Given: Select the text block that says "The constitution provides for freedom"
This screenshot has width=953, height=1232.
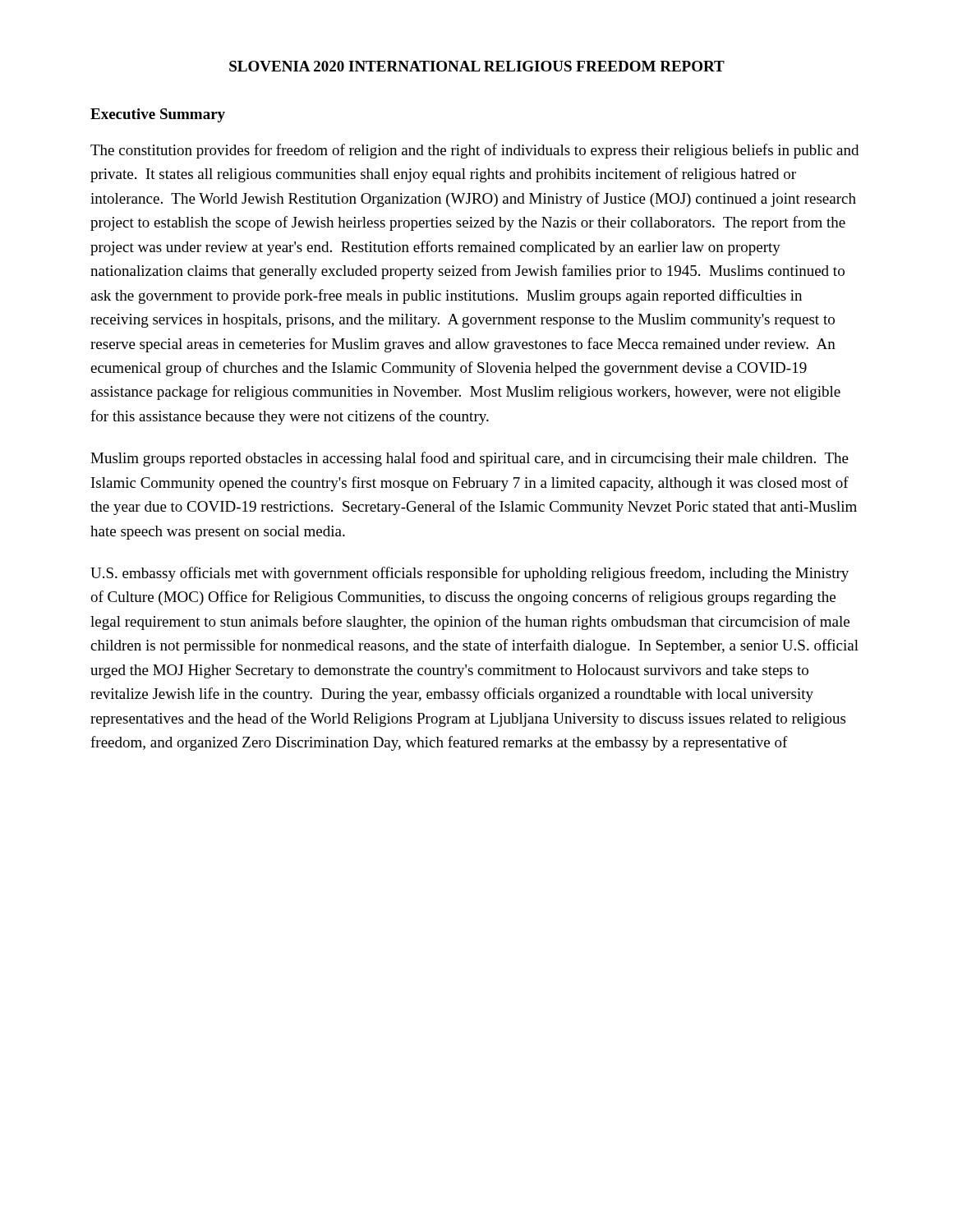Looking at the screenshot, I should (475, 283).
